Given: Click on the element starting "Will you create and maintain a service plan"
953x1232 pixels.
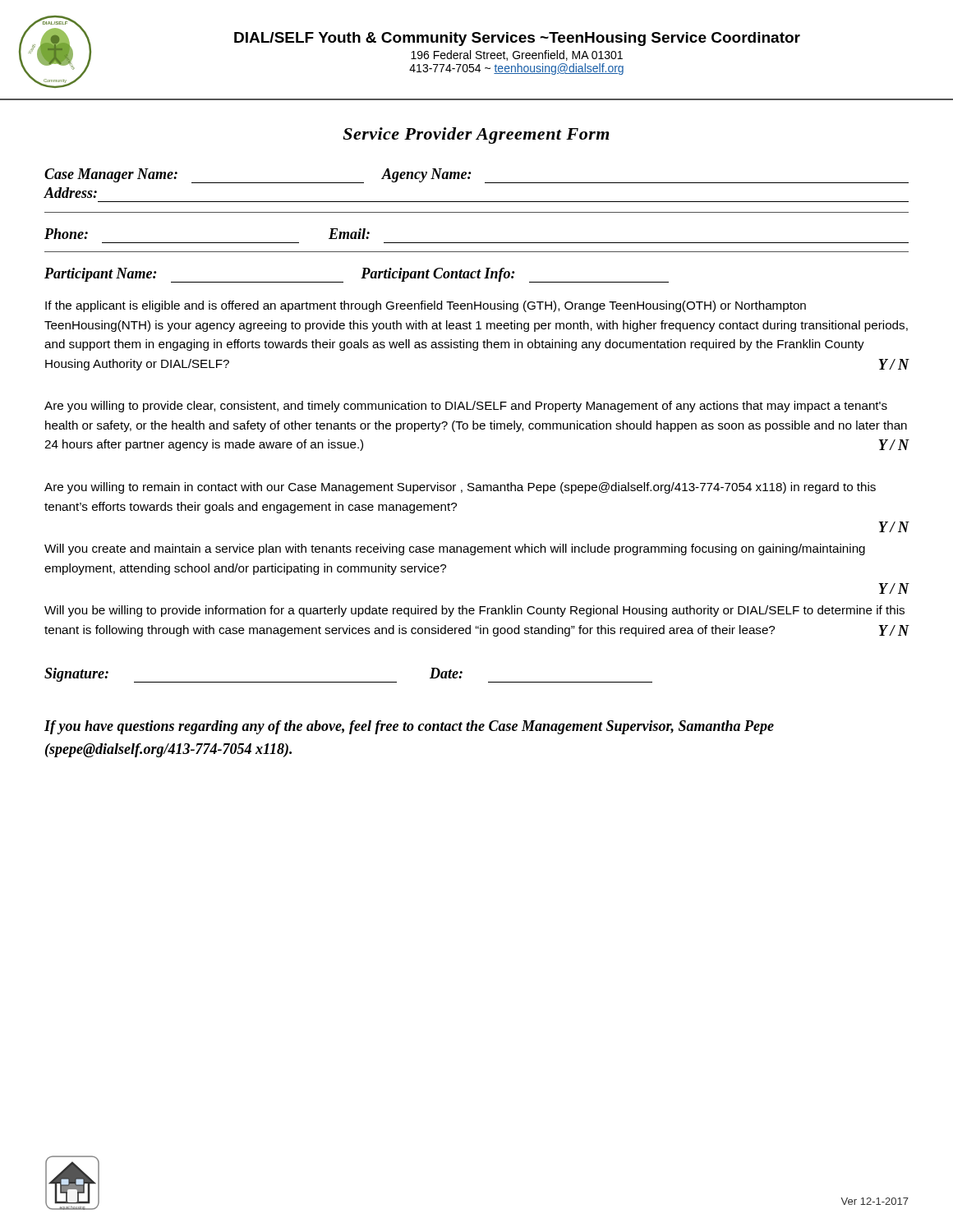Looking at the screenshot, I should (476, 558).
